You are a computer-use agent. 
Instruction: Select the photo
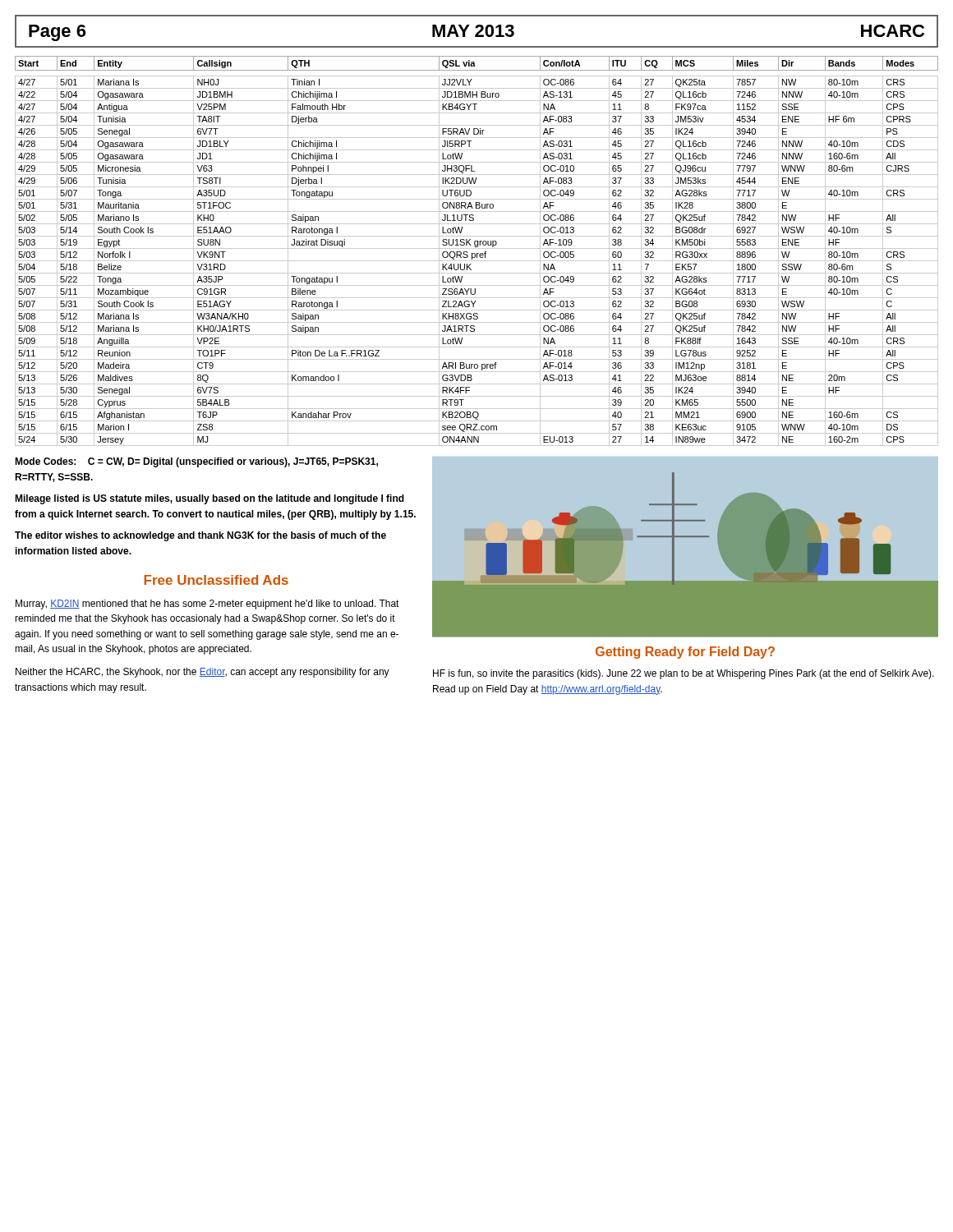pos(685,547)
